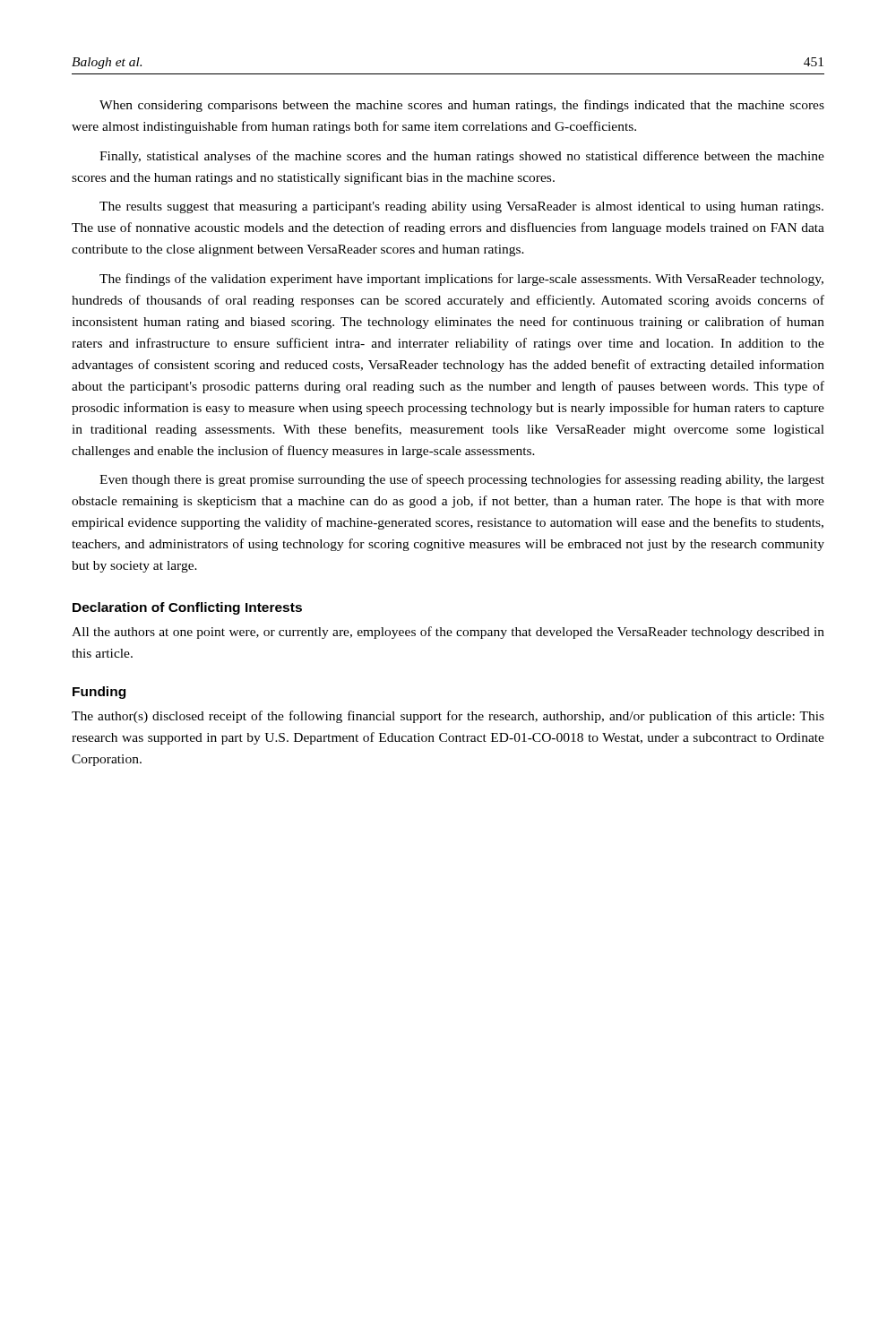
Task: Click on the text block containing "The findings of the validation experiment have important"
Action: pyautogui.click(x=448, y=364)
